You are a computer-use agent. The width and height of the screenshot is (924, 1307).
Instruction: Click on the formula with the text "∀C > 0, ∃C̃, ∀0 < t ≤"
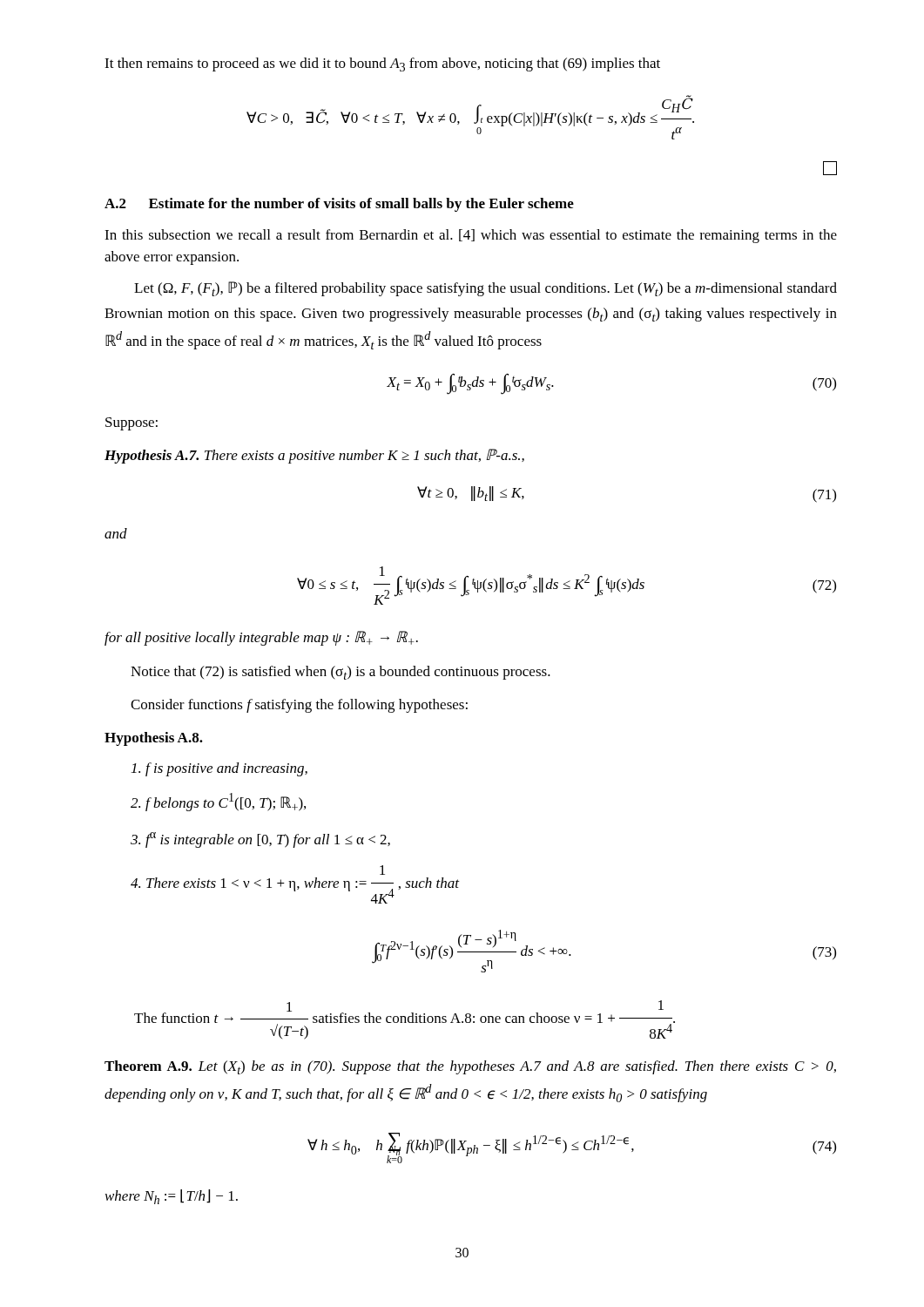pyautogui.click(x=471, y=134)
